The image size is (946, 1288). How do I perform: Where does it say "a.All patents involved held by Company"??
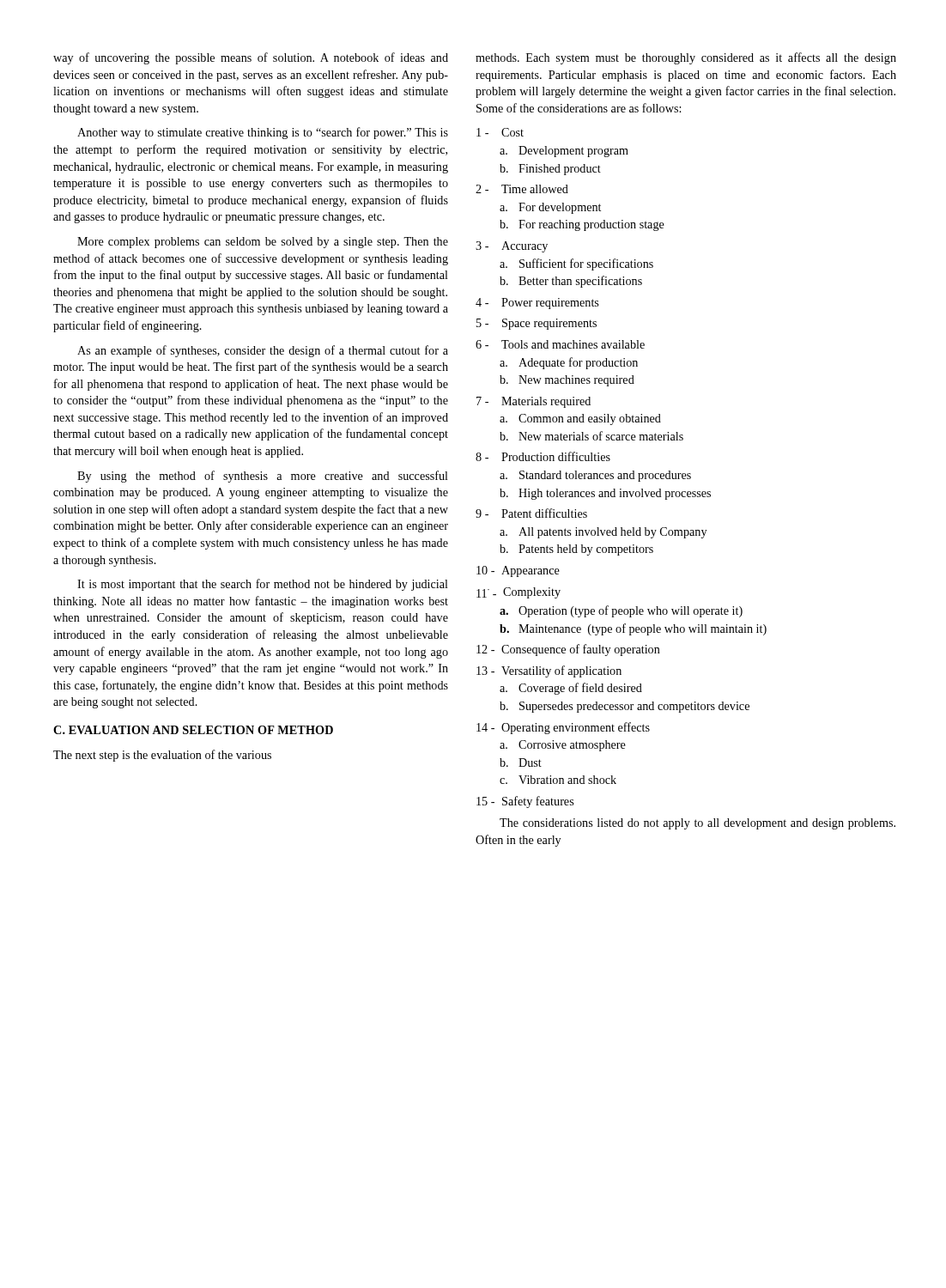point(603,532)
